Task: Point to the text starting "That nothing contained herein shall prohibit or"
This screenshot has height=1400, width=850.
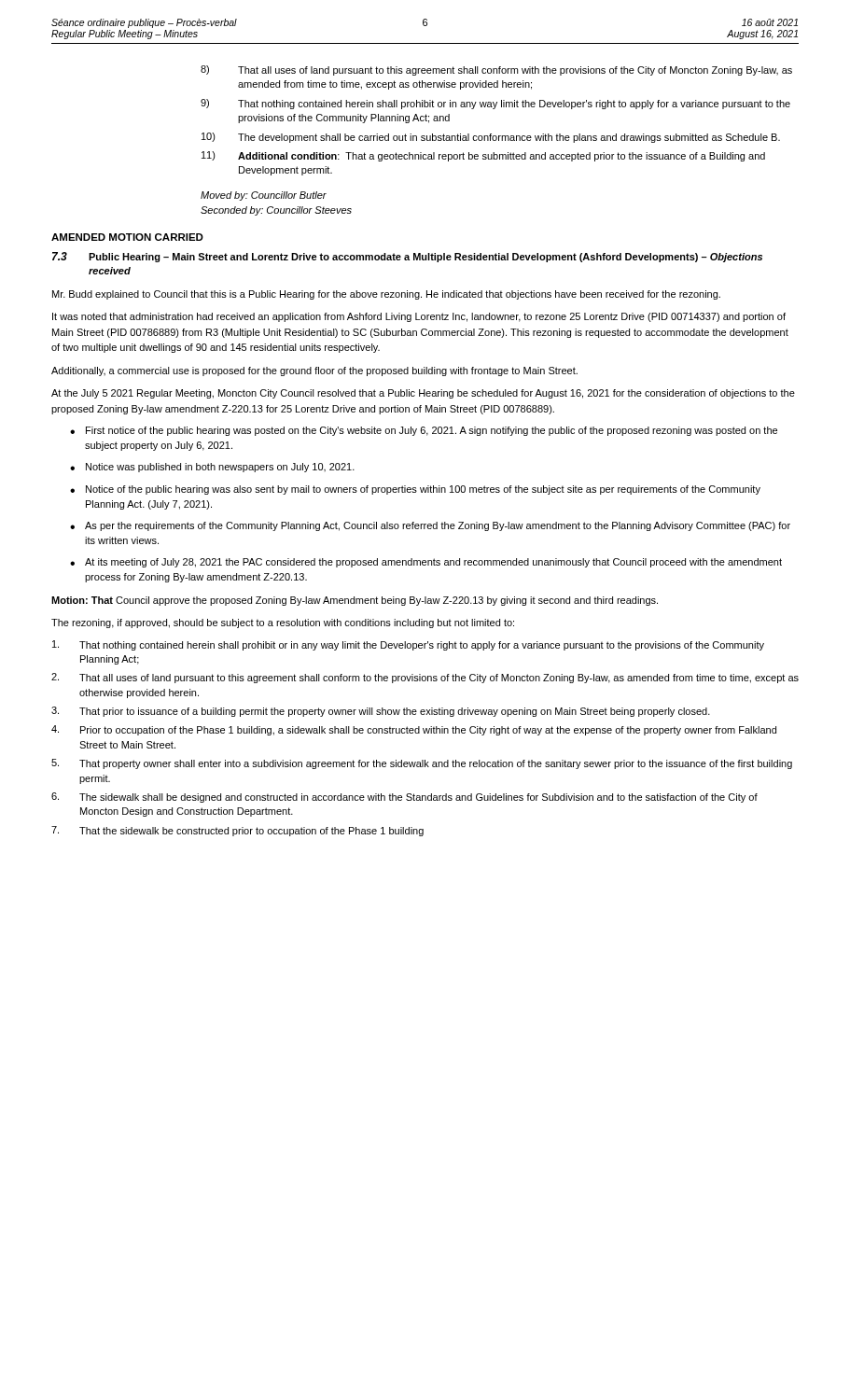Action: pos(425,652)
